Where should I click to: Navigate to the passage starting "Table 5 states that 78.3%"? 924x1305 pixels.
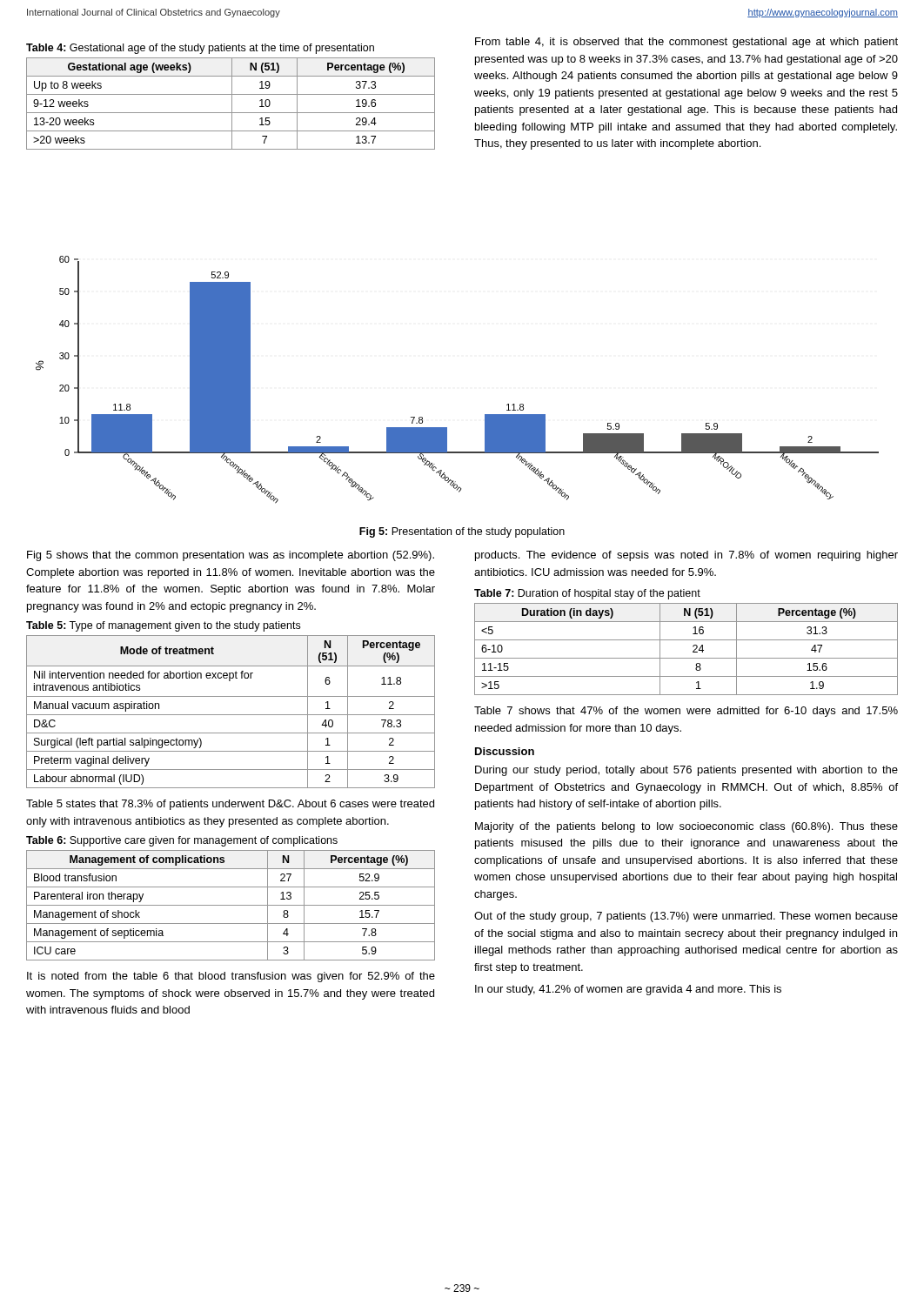[x=231, y=812]
